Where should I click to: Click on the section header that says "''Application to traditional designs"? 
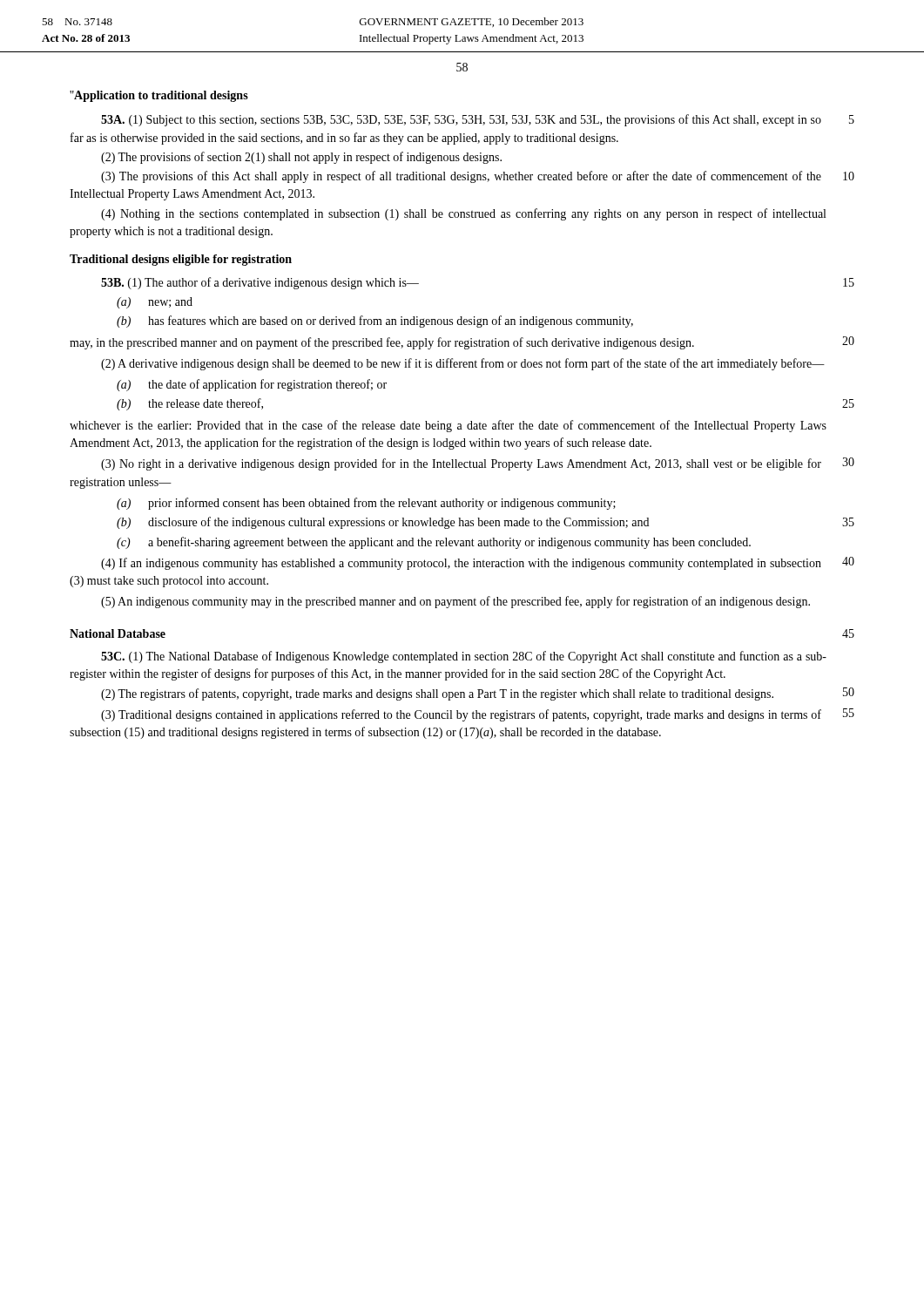click(x=159, y=95)
